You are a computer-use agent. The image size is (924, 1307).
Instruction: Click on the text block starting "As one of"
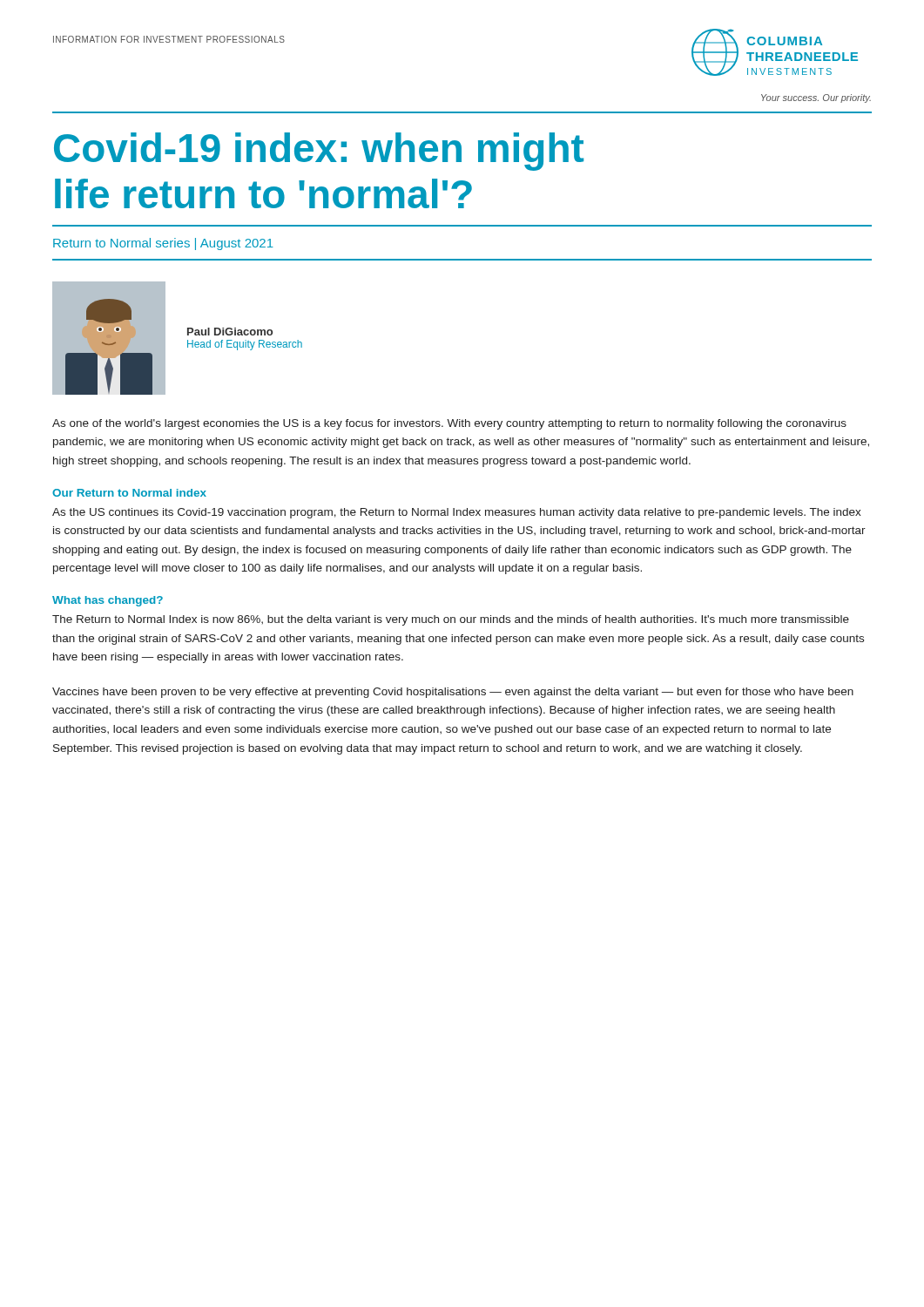pos(461,442)
